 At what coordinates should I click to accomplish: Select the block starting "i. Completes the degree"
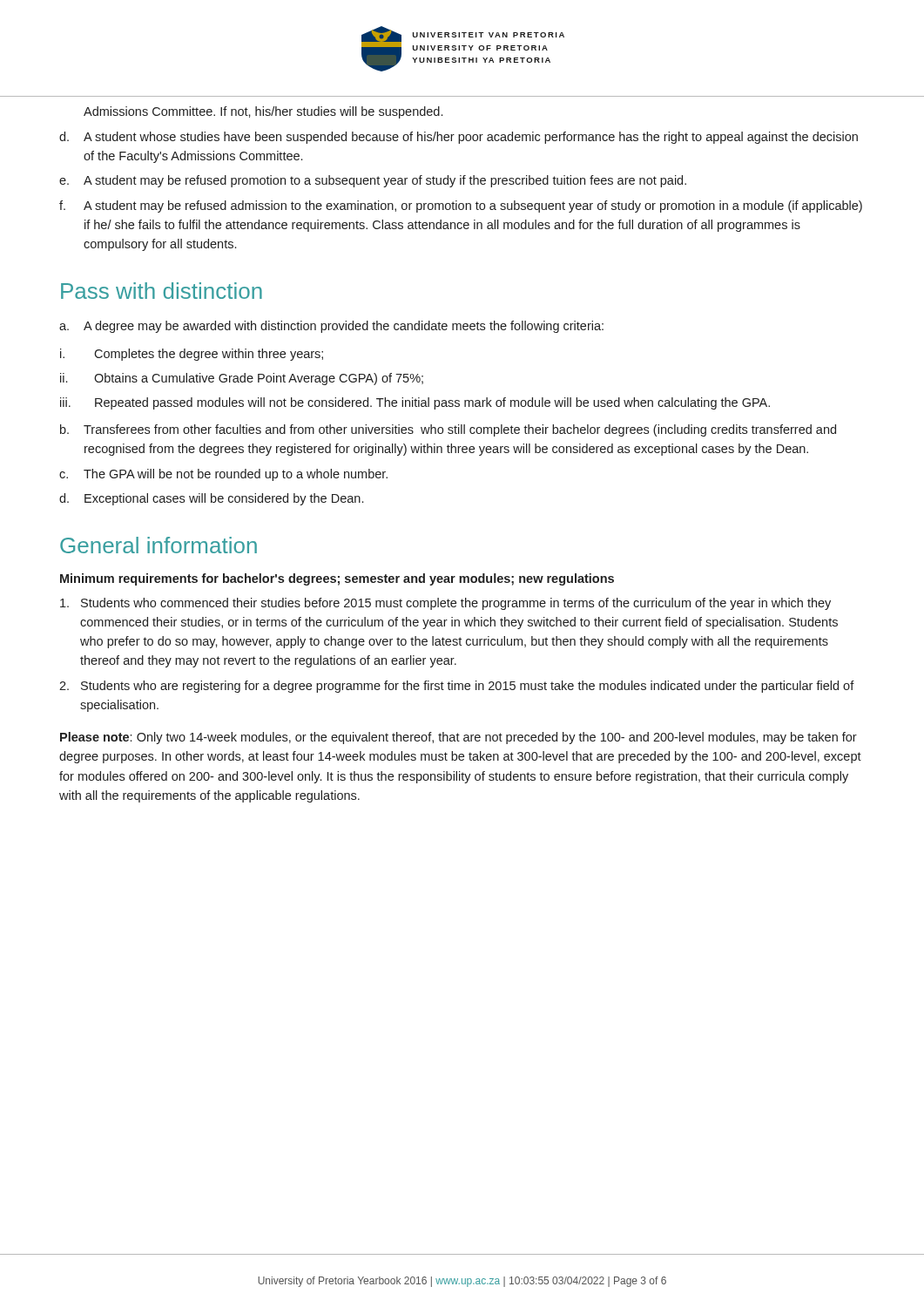(192, 355)
